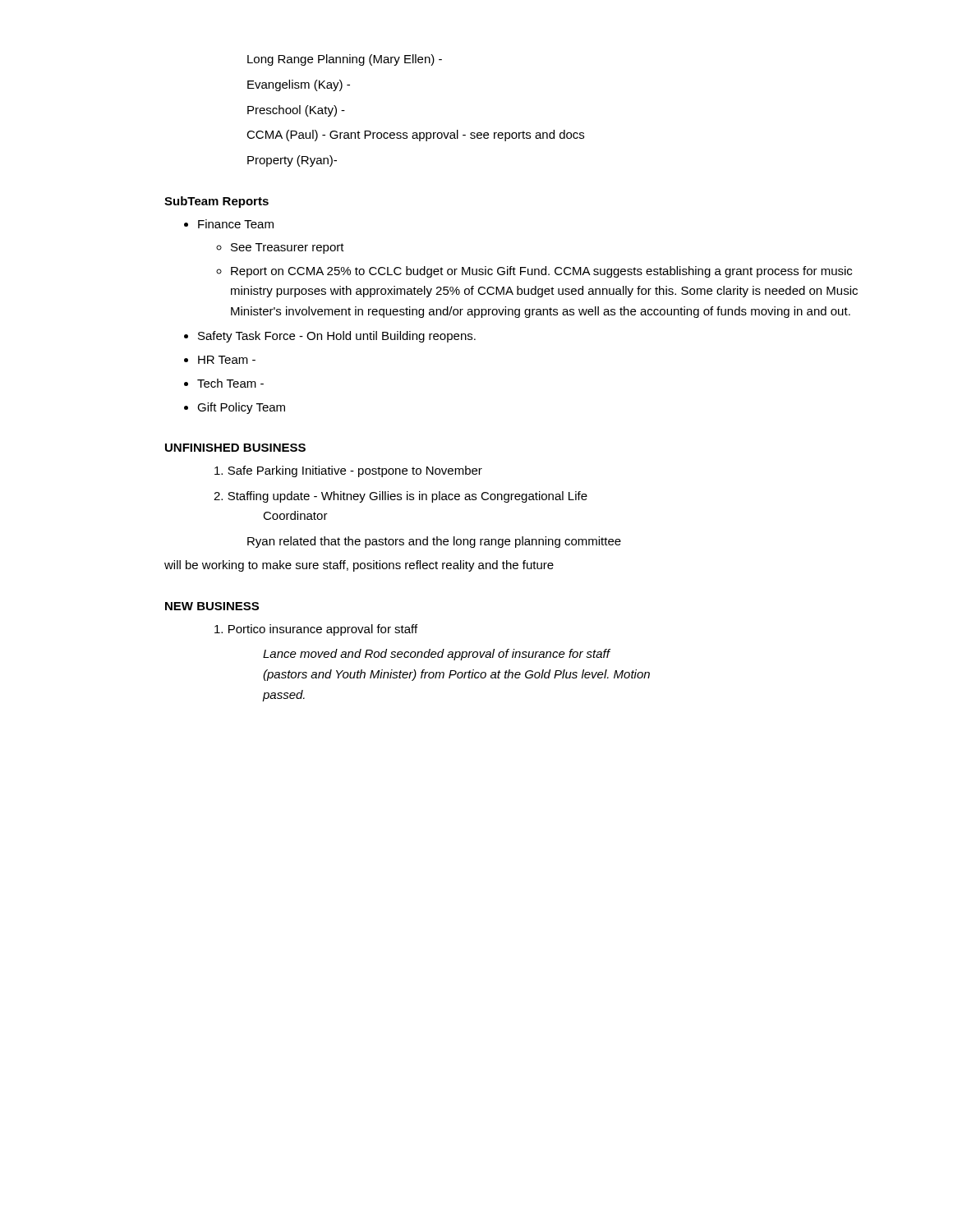Navigate to the text block starting "will be working"
The image size is (953, 1232).
coord(359,564)
